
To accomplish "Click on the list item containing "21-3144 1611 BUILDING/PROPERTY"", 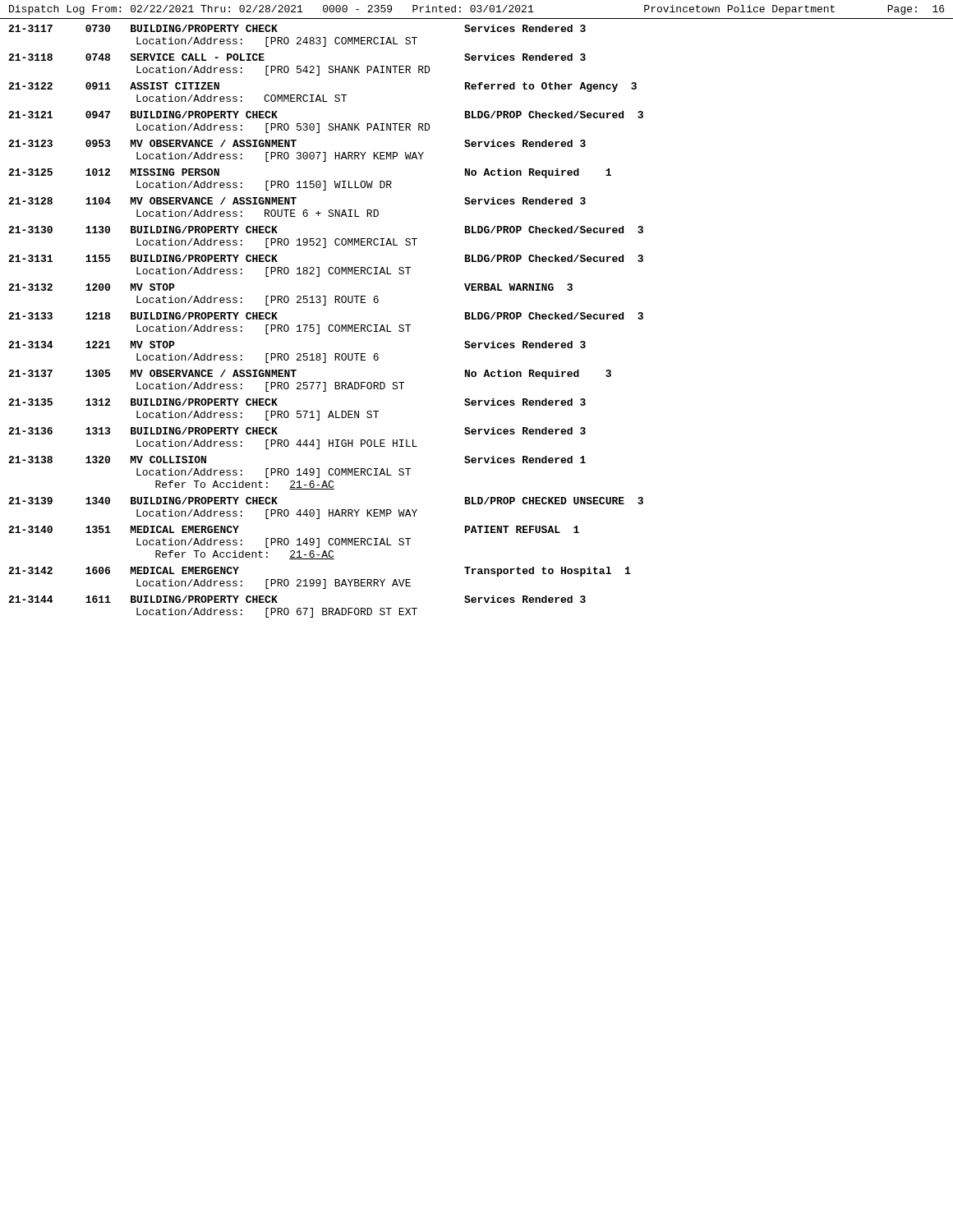I will (x=476, y=606).
